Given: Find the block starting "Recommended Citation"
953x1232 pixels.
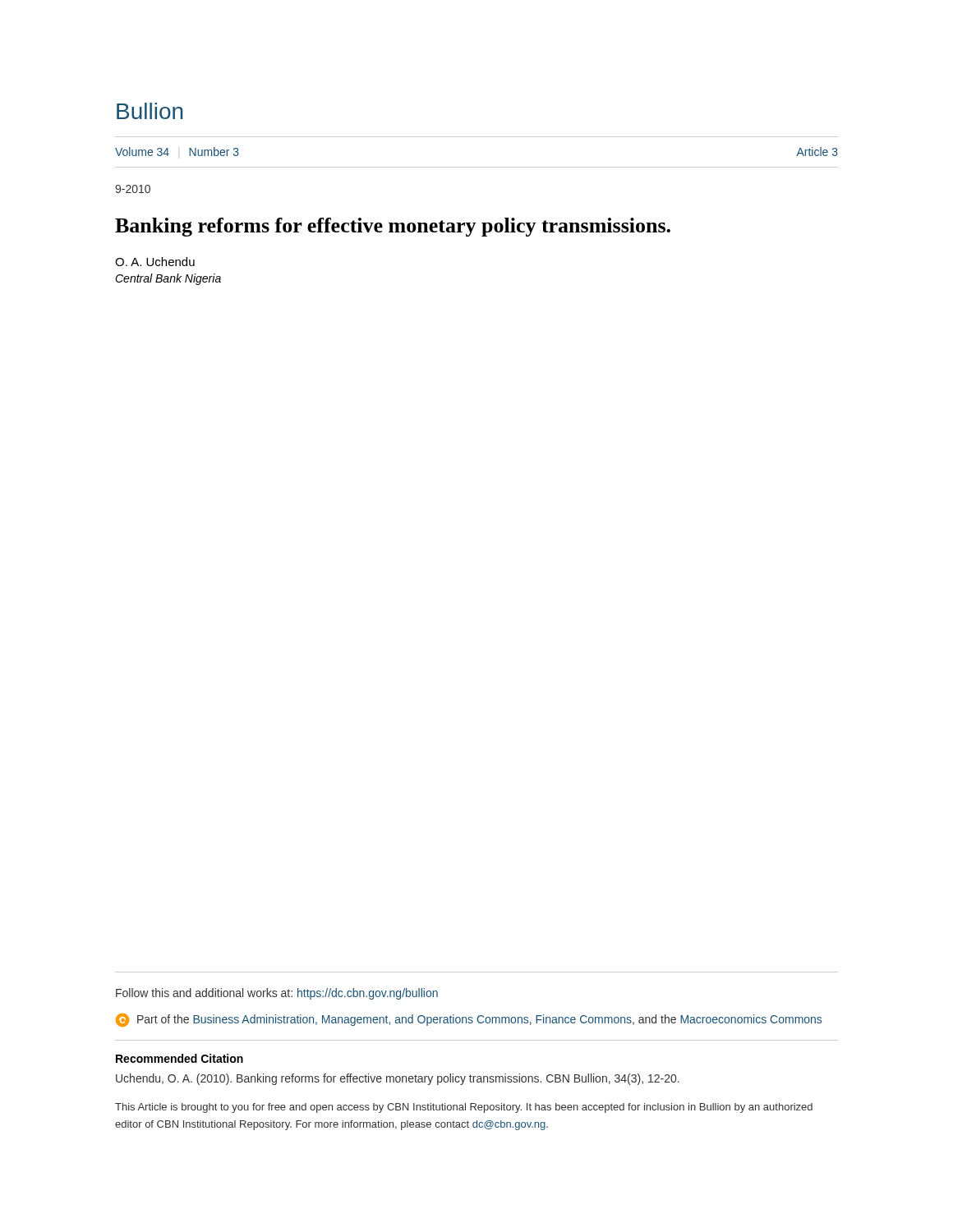Looking at the screenshot, I should (x=179, y=1059).
